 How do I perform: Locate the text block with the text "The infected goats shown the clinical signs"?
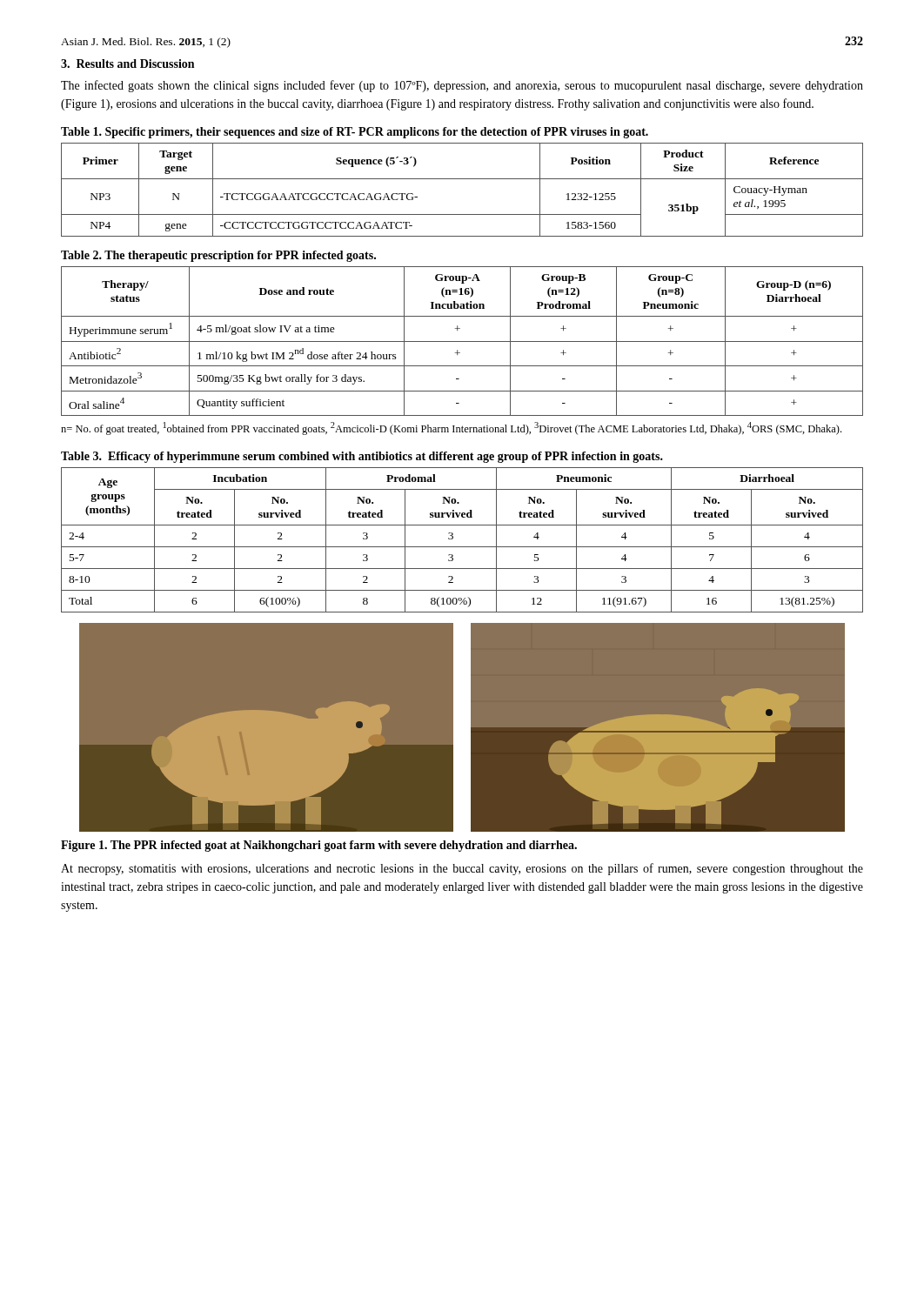point(462,95)
